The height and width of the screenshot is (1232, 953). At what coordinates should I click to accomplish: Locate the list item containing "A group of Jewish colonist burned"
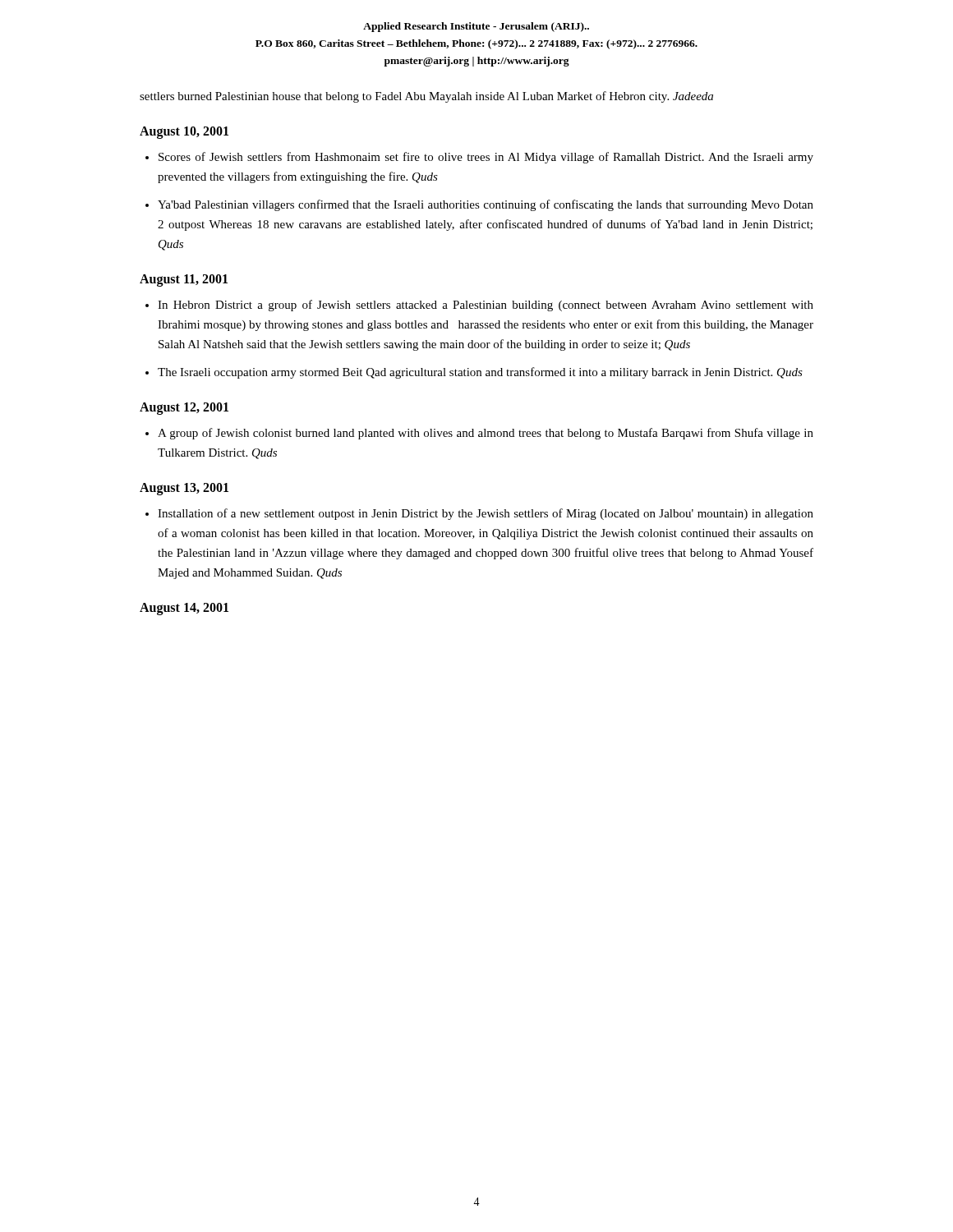[x=486, y=442]
